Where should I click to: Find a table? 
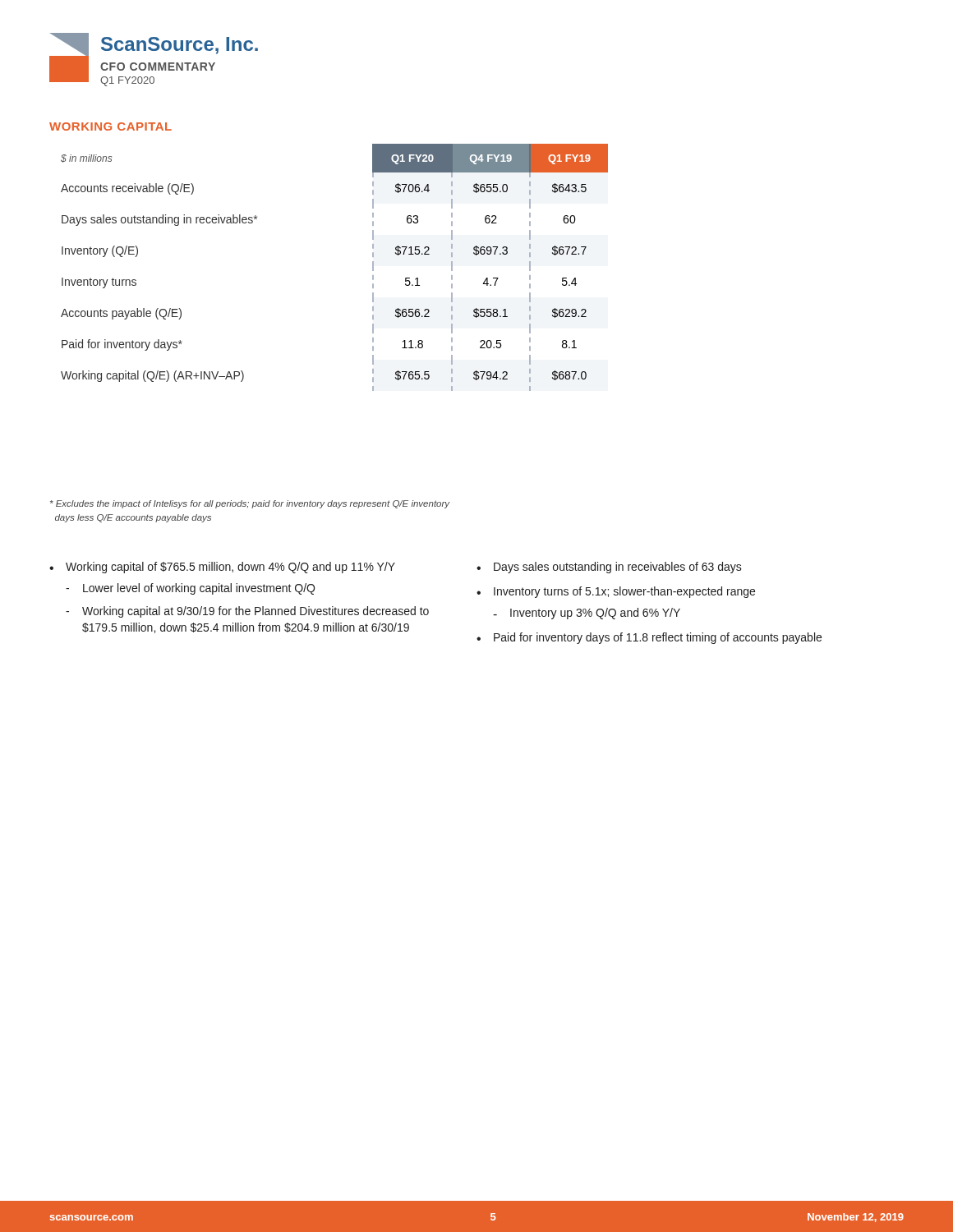(x=329, y=267)
